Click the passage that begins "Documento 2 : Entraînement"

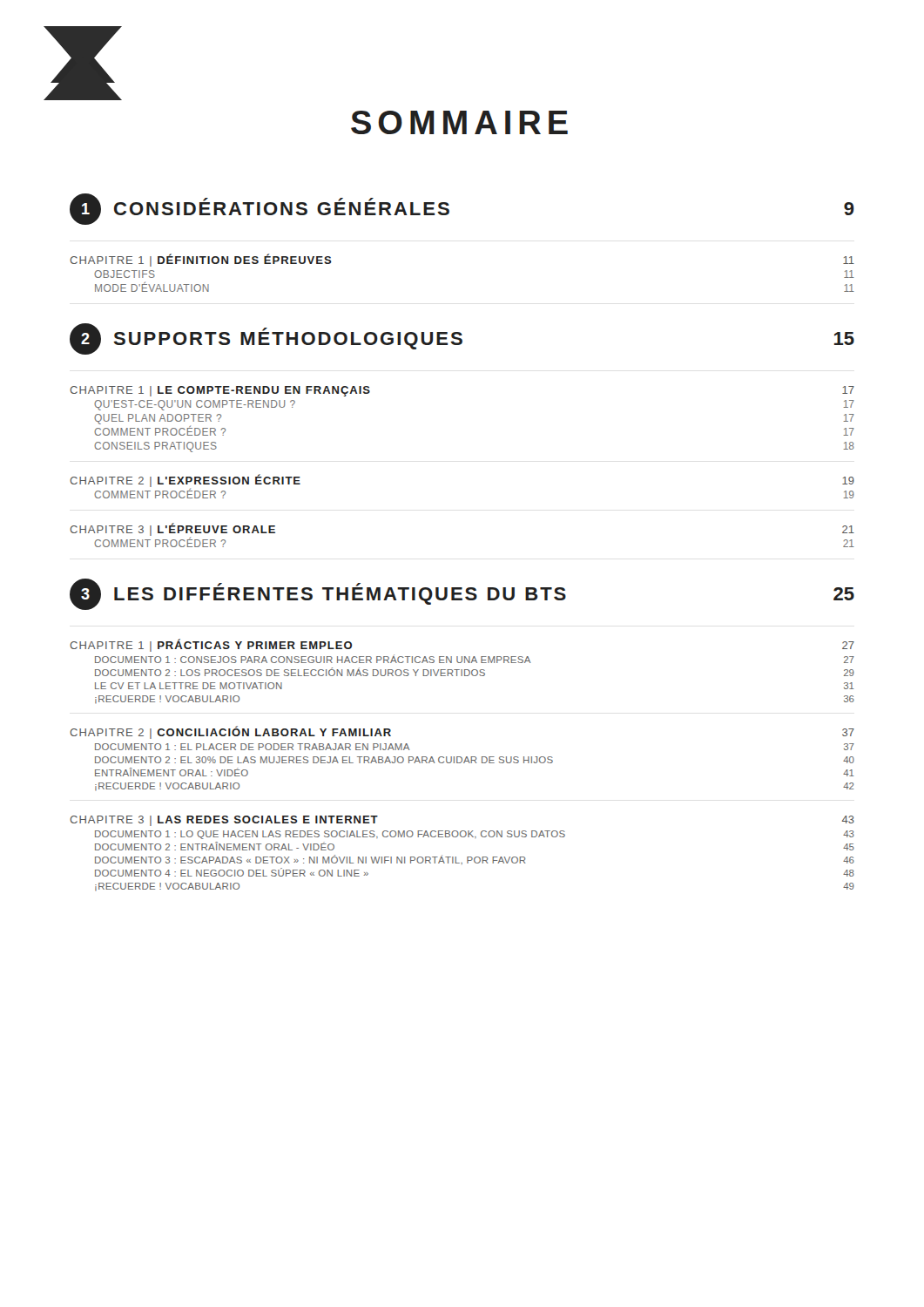(x=474, y=847)
